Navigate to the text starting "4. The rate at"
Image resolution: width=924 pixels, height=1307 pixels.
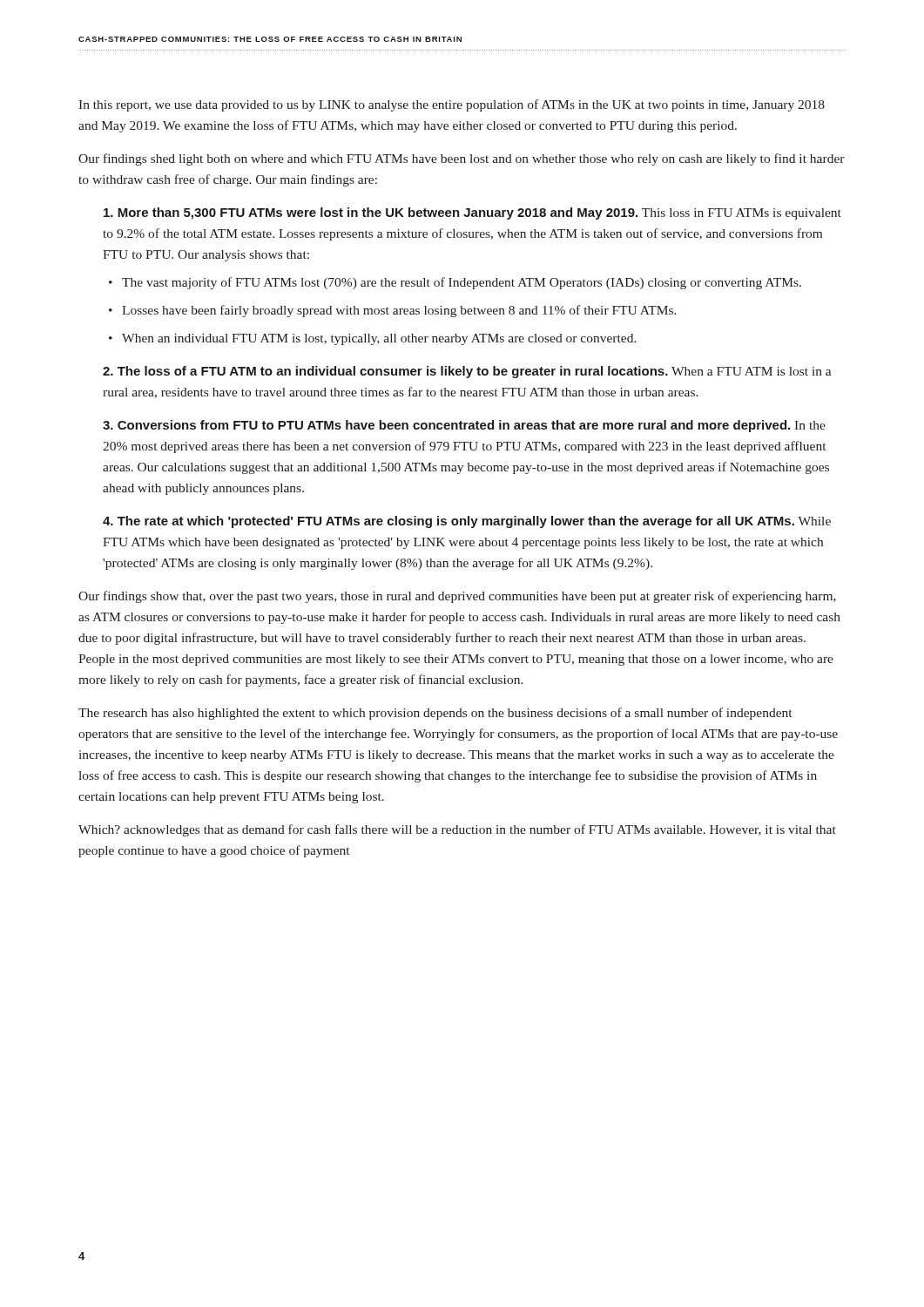pos(474,542)
